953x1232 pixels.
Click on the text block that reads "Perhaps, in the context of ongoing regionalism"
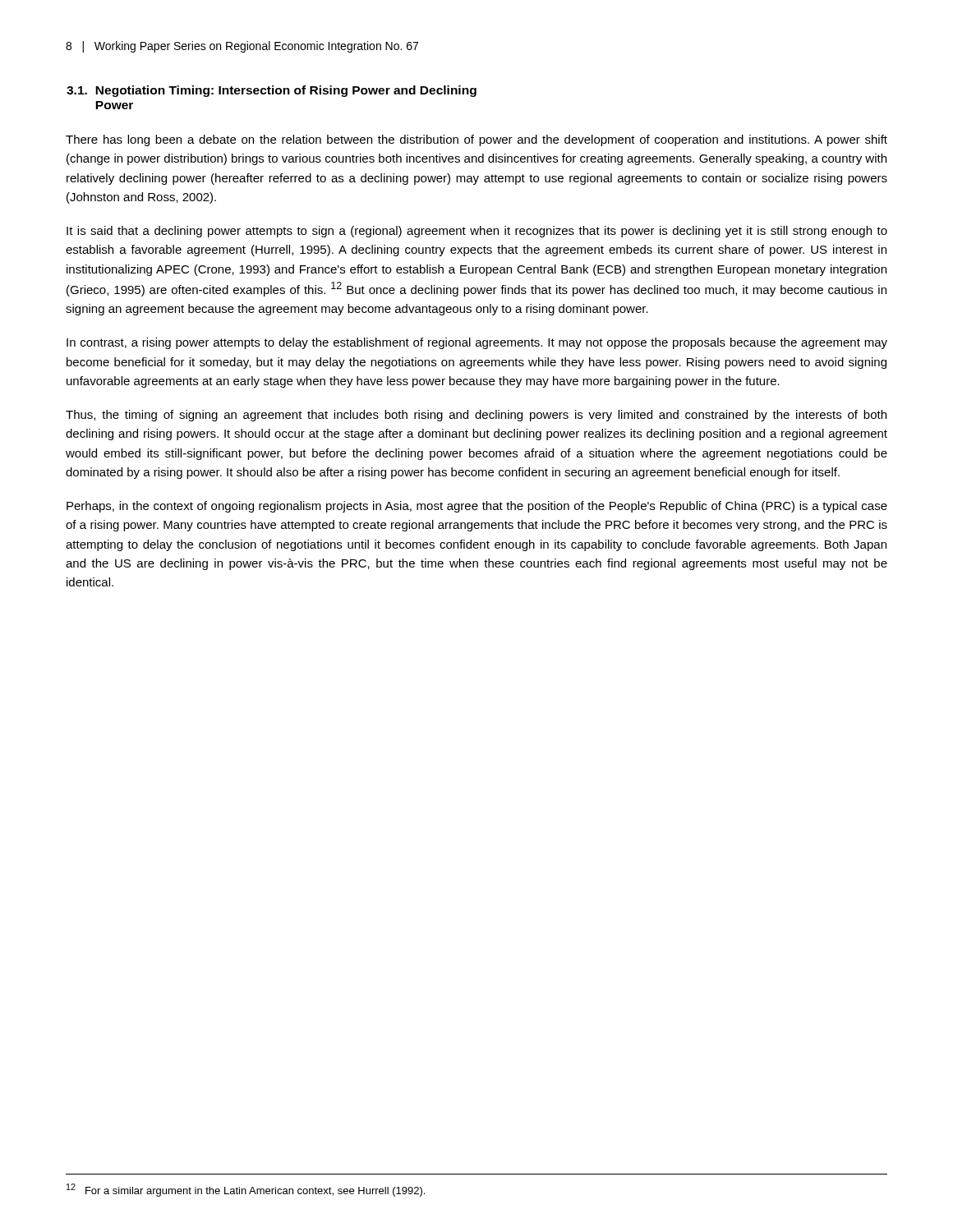(x=476, y=544)
